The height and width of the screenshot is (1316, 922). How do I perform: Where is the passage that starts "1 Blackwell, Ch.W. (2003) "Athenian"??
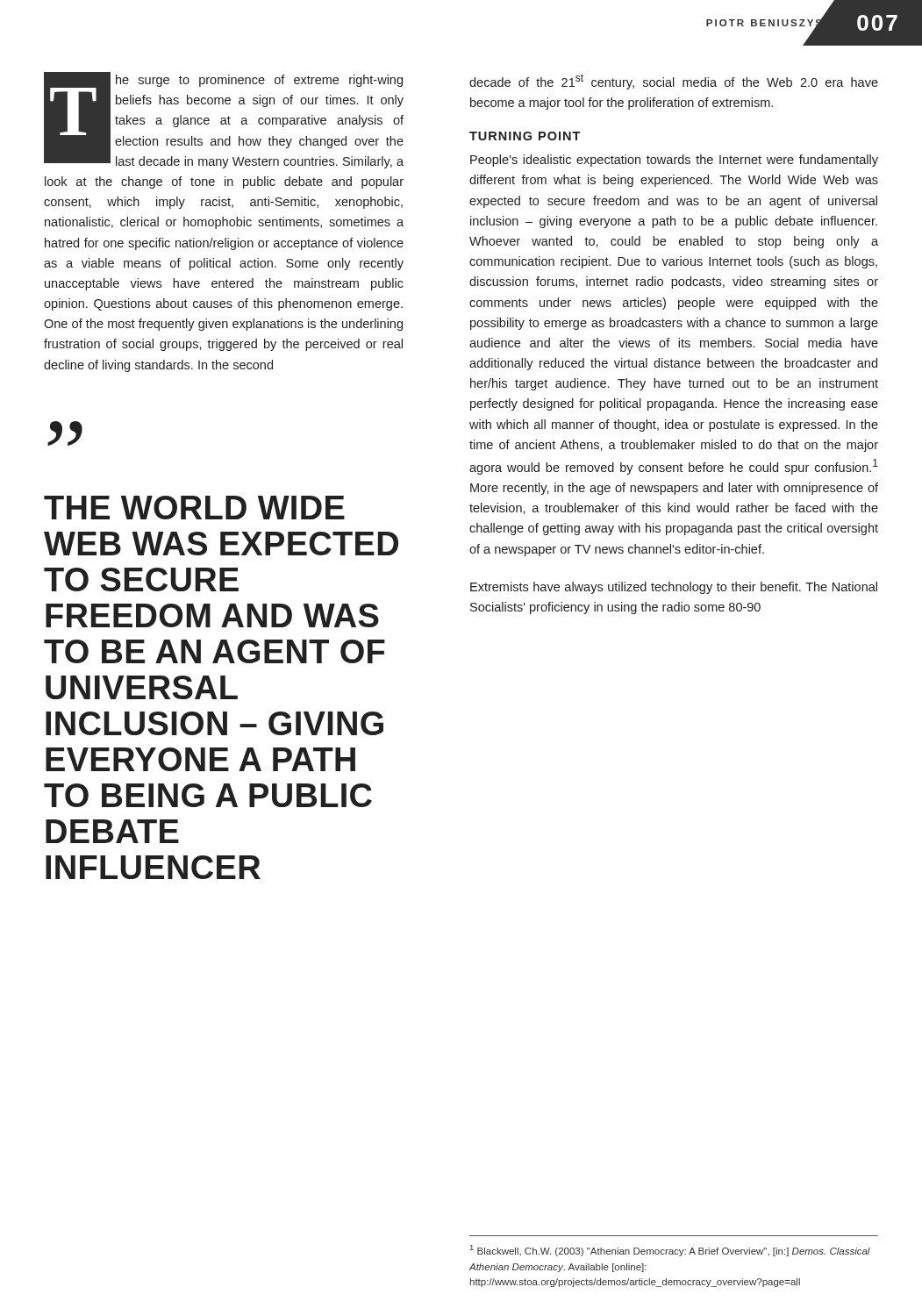[x=674, y=1266]
